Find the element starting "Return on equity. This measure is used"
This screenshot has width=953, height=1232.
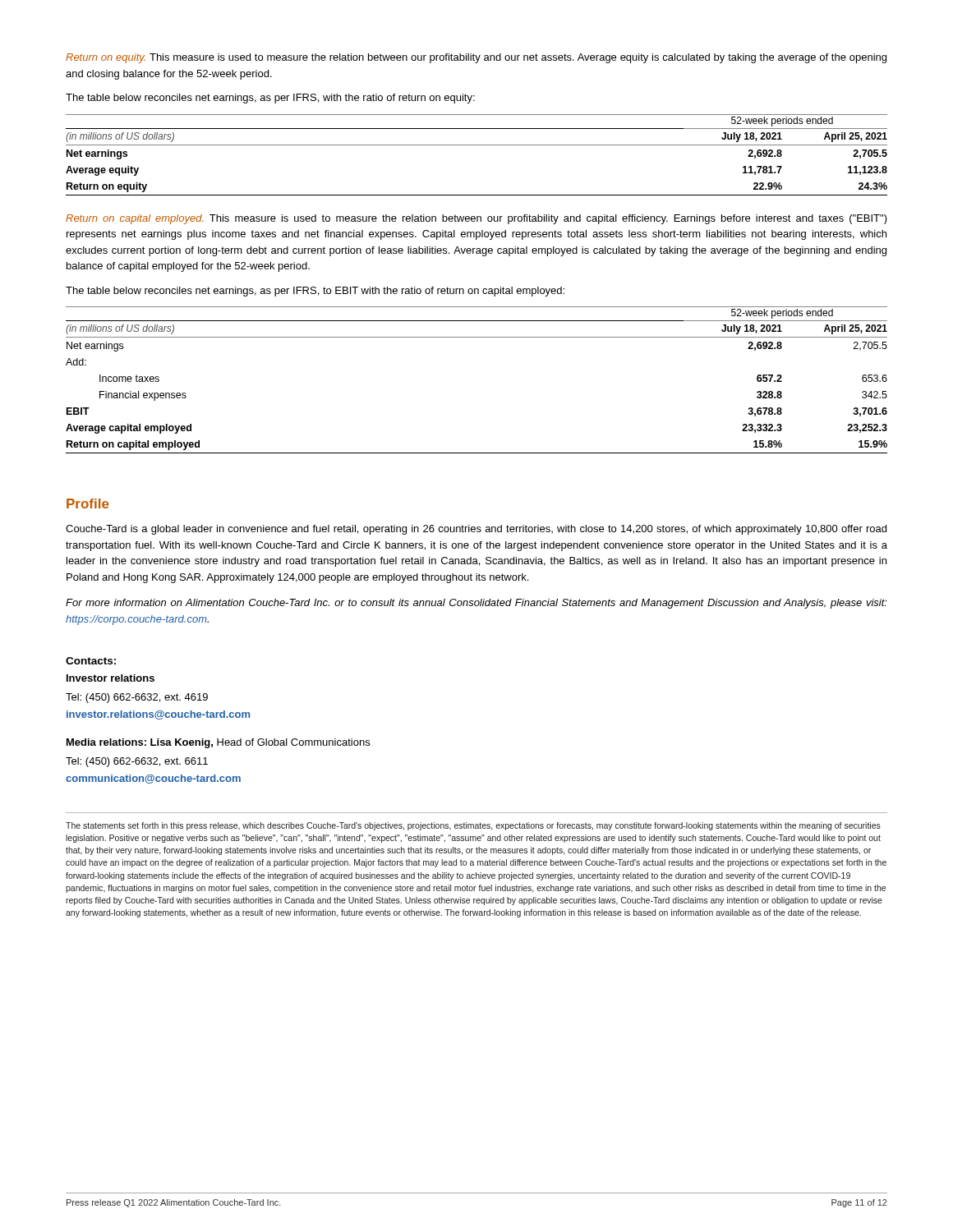476,65
